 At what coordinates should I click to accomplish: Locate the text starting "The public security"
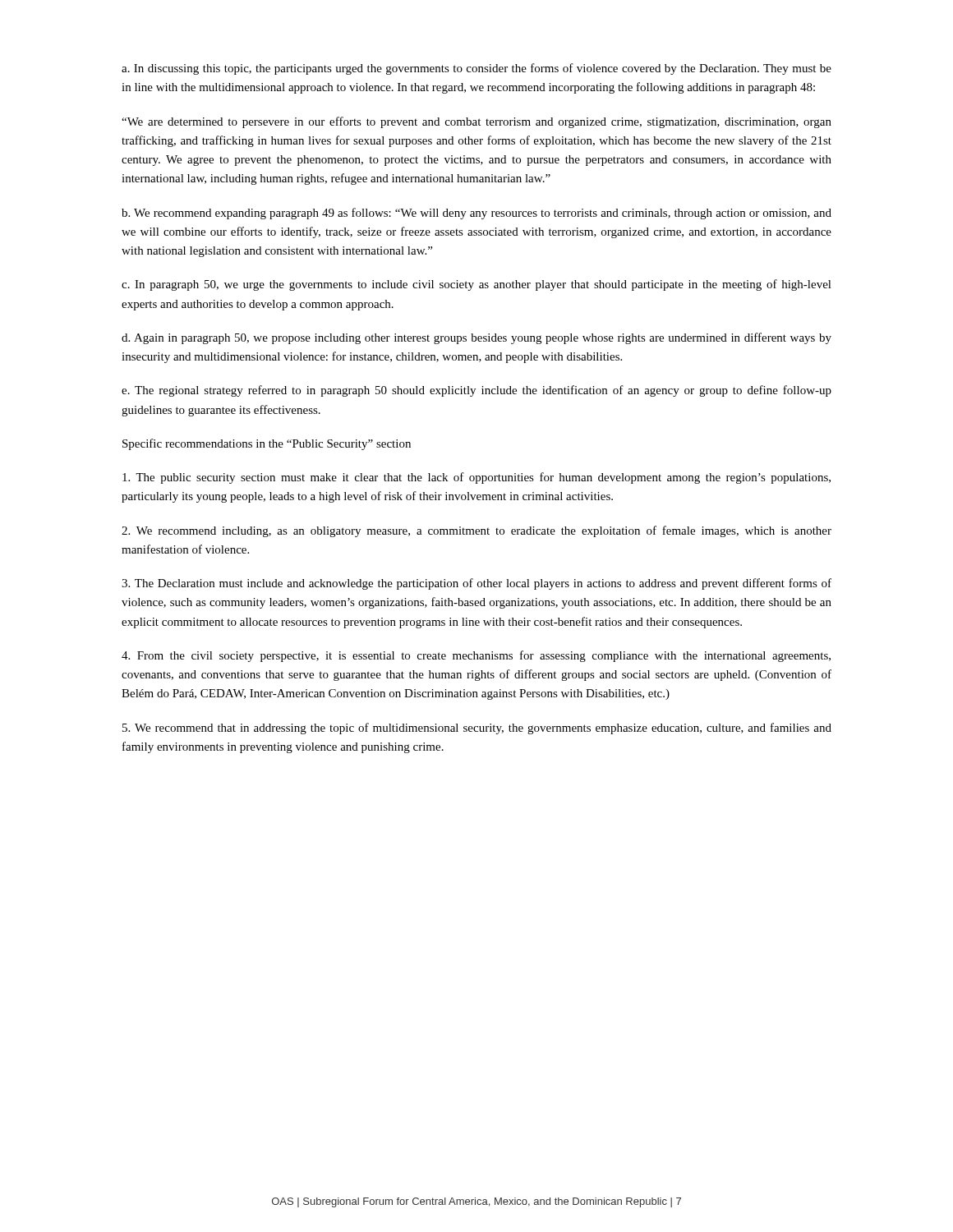coord(476,487)
